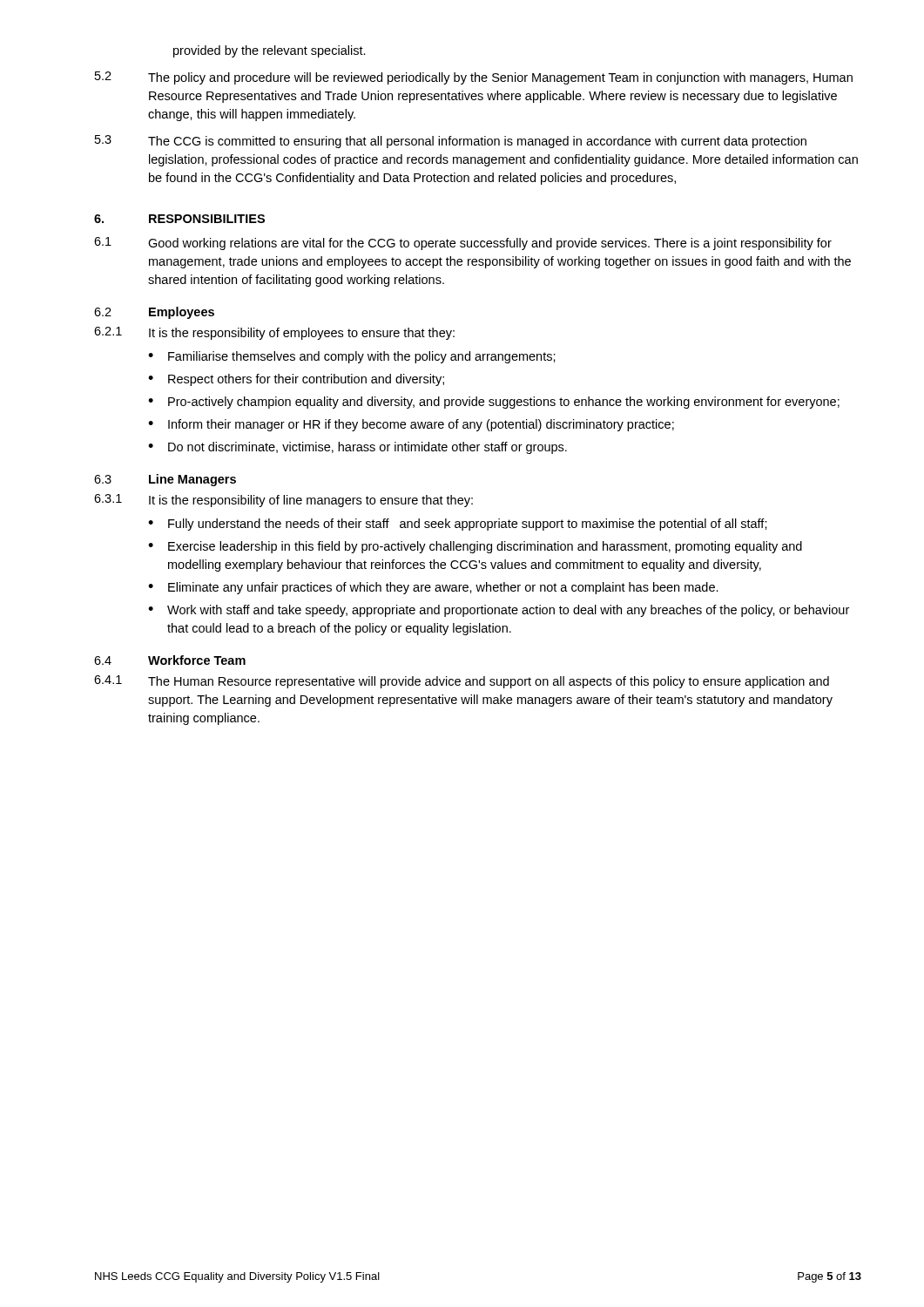The height and width of the screenshot is (1307, 924).
Task: Point to the text block starting "6.4.1 The Human Resource representative will"
Action: click(478, 700)
